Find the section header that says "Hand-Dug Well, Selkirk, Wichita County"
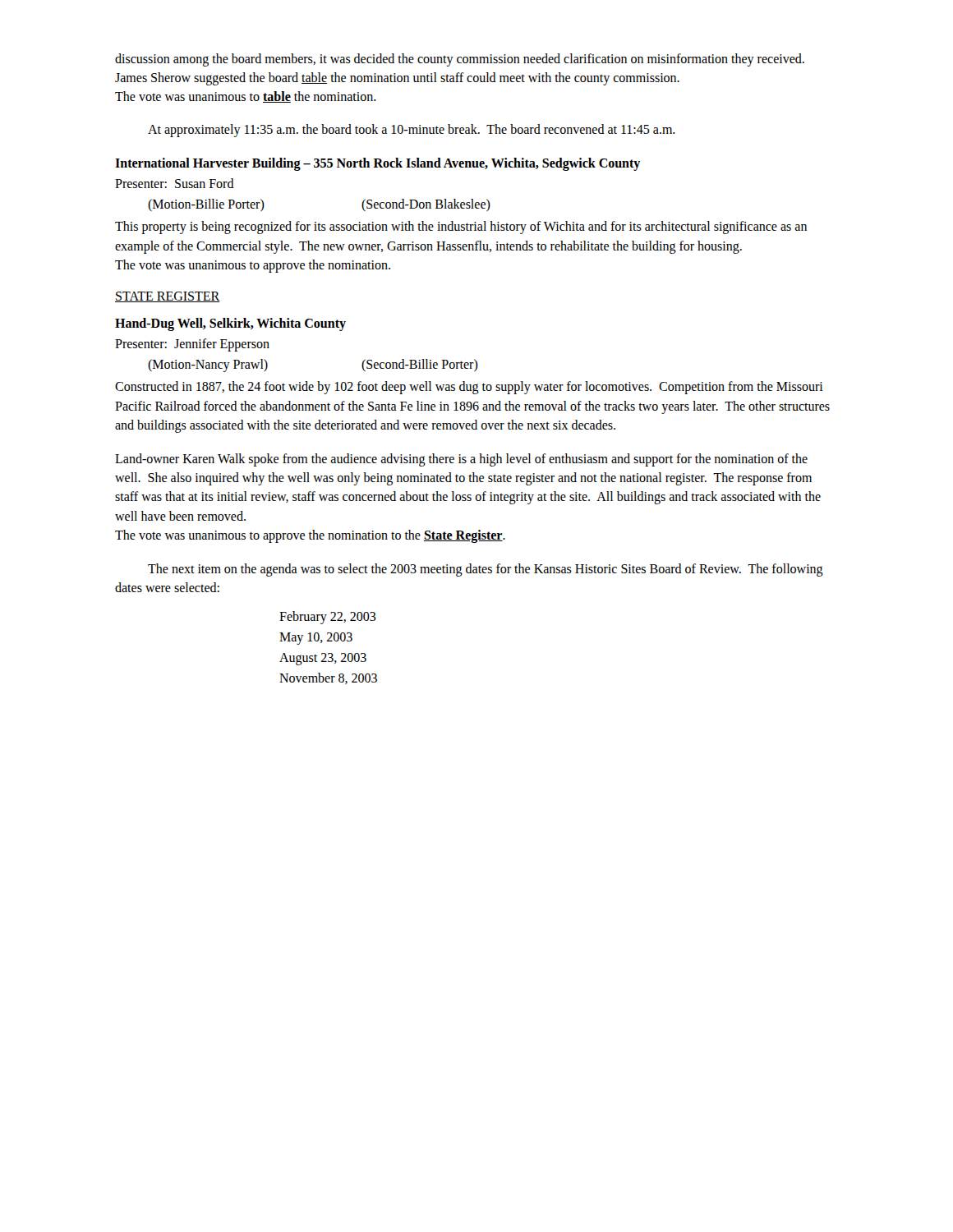Image resolution: width=953 pixels, height=1232 pixels. tap(230, 323)
